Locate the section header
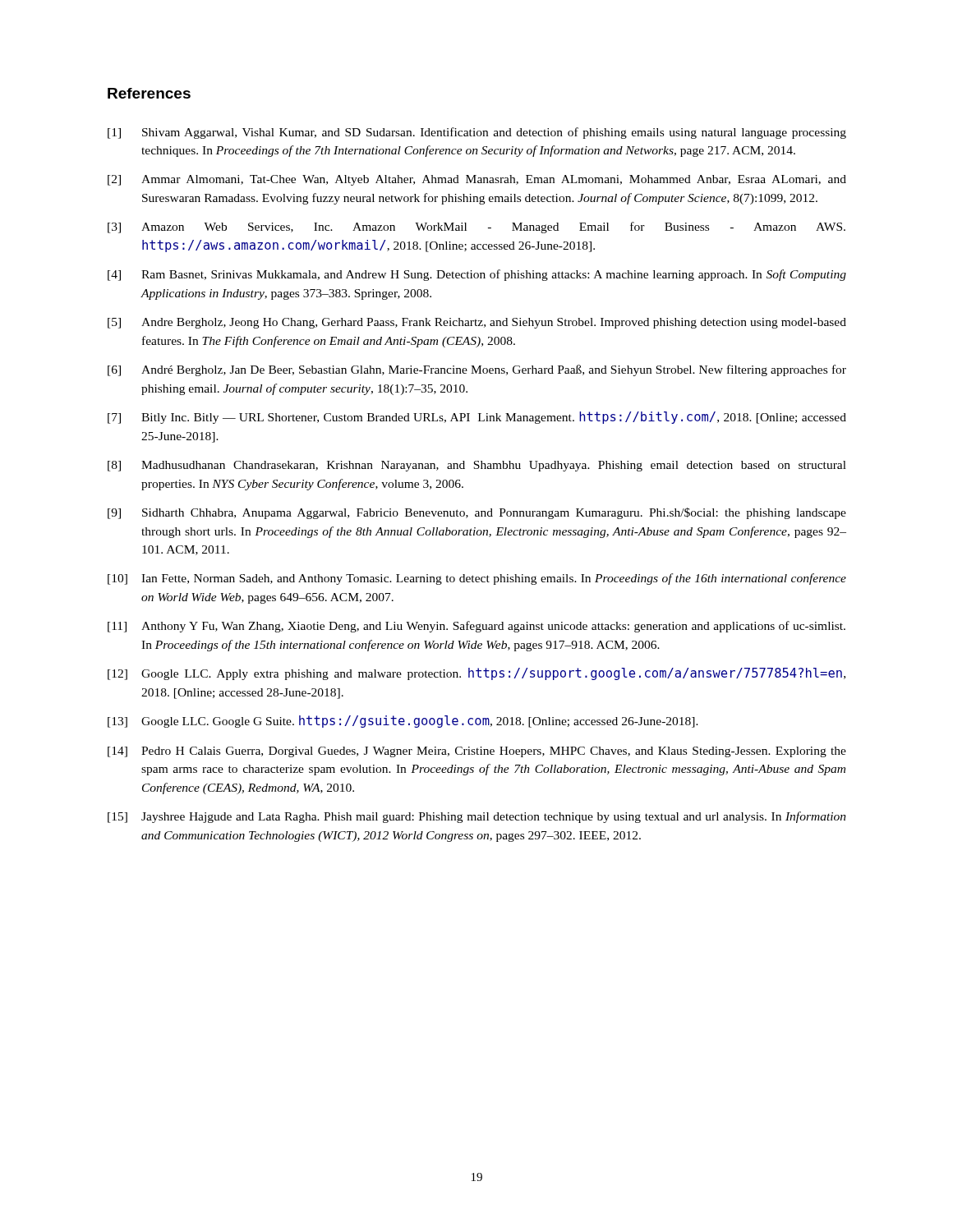 149,93
